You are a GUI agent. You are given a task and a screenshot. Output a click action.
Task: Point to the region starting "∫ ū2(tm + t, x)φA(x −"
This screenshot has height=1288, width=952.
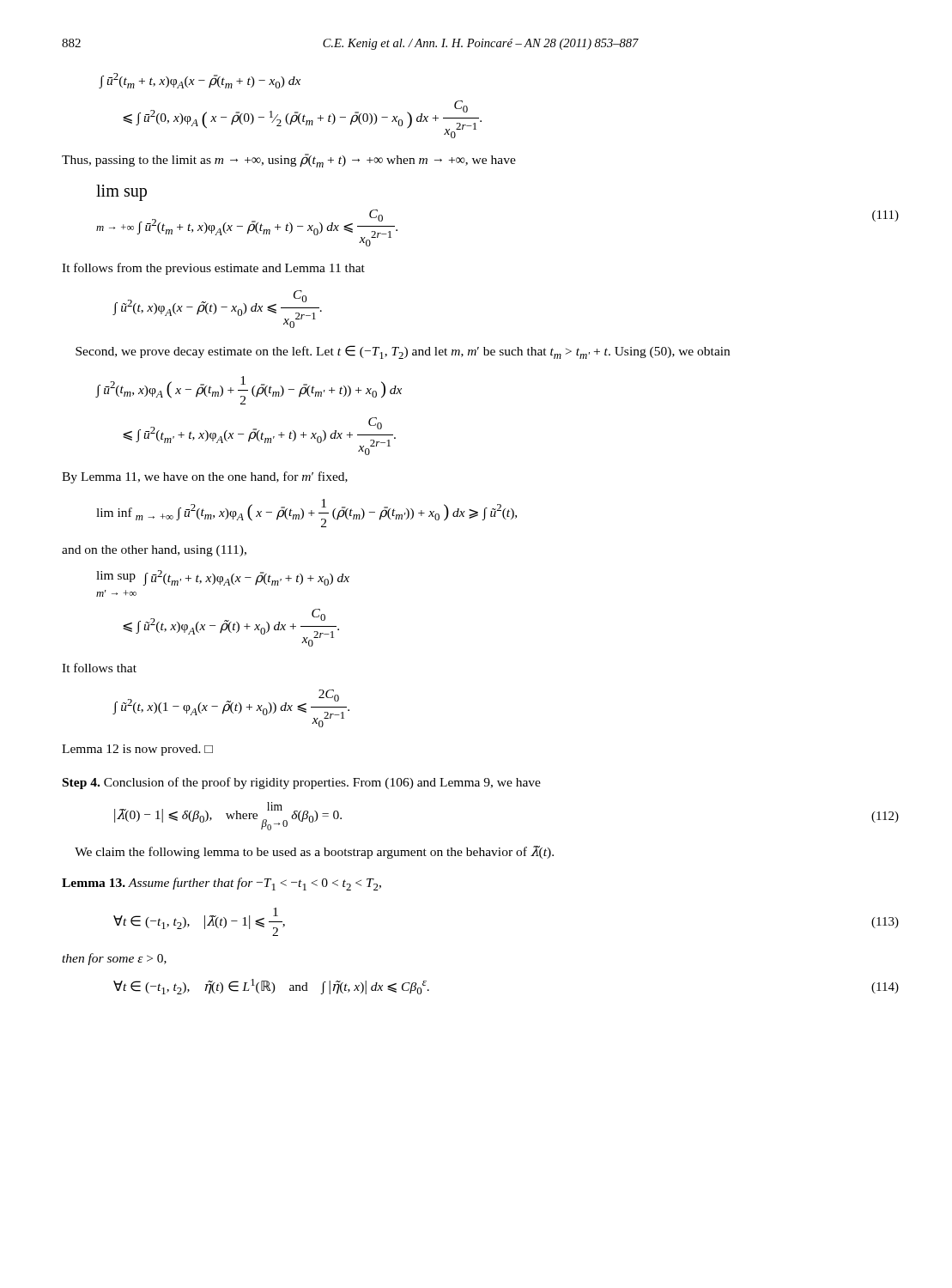[200, 81]
